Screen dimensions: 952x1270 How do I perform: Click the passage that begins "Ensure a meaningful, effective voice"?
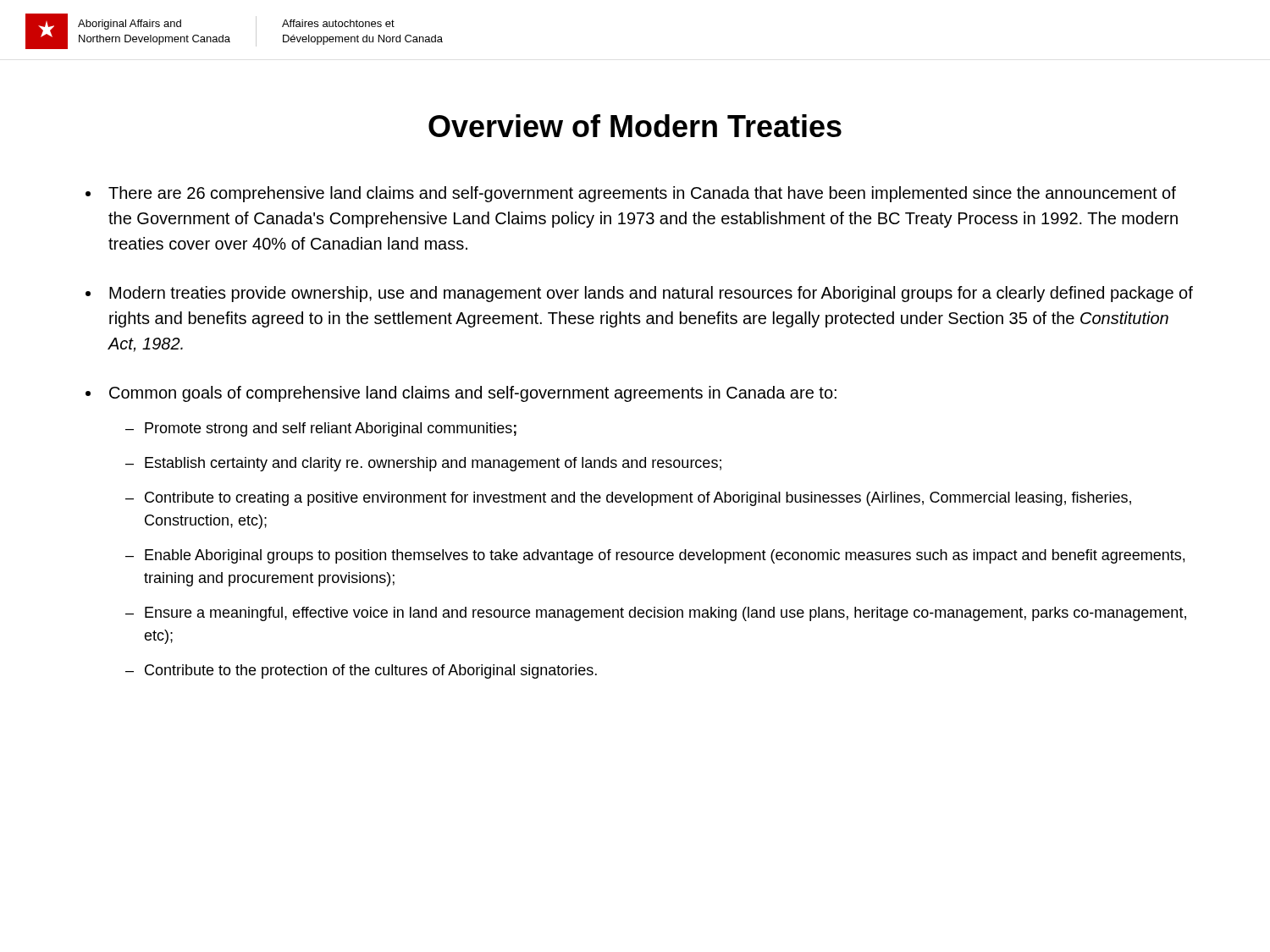(666, 624)
